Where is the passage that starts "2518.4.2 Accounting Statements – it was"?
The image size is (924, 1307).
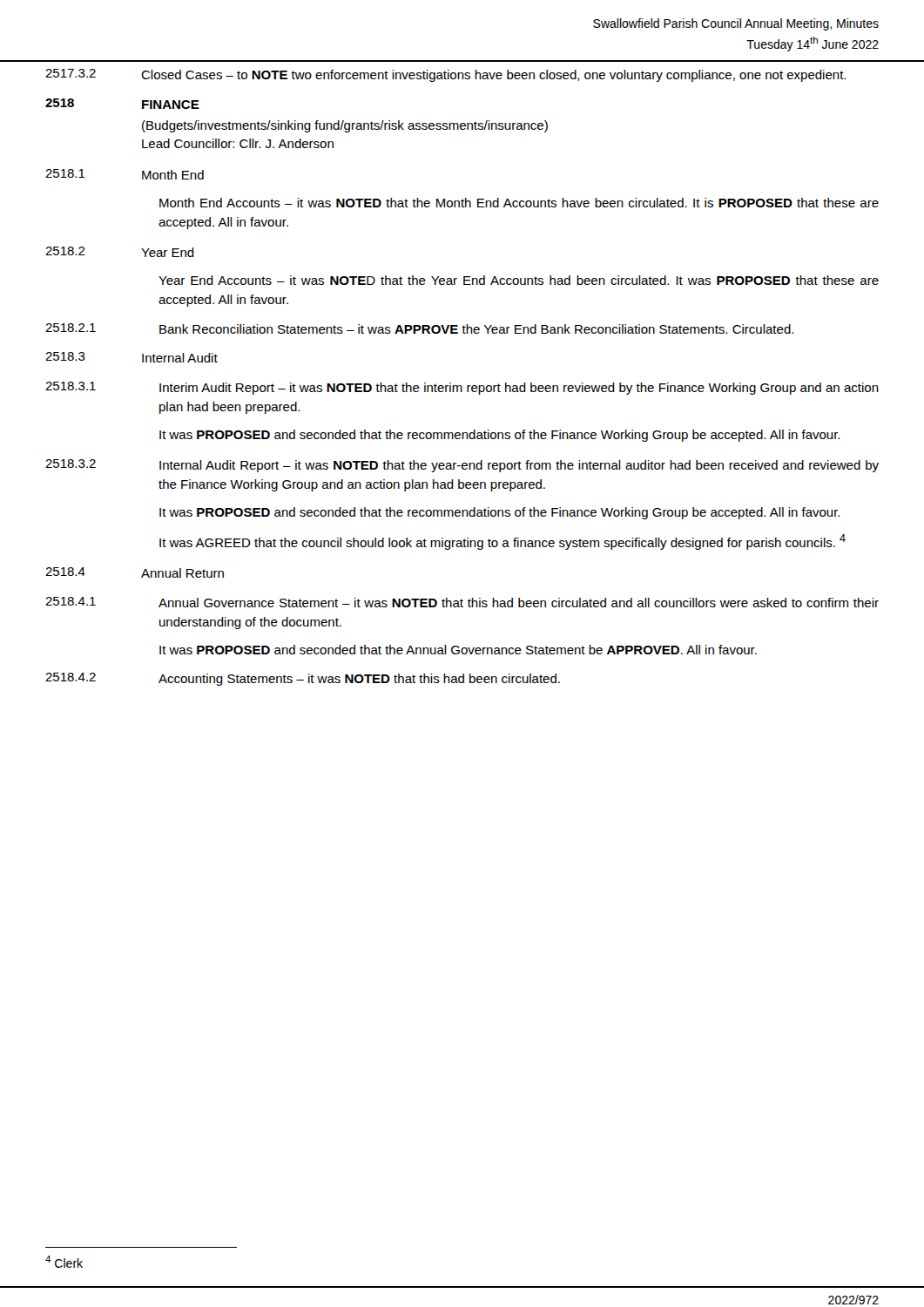(x=462, y=679)
